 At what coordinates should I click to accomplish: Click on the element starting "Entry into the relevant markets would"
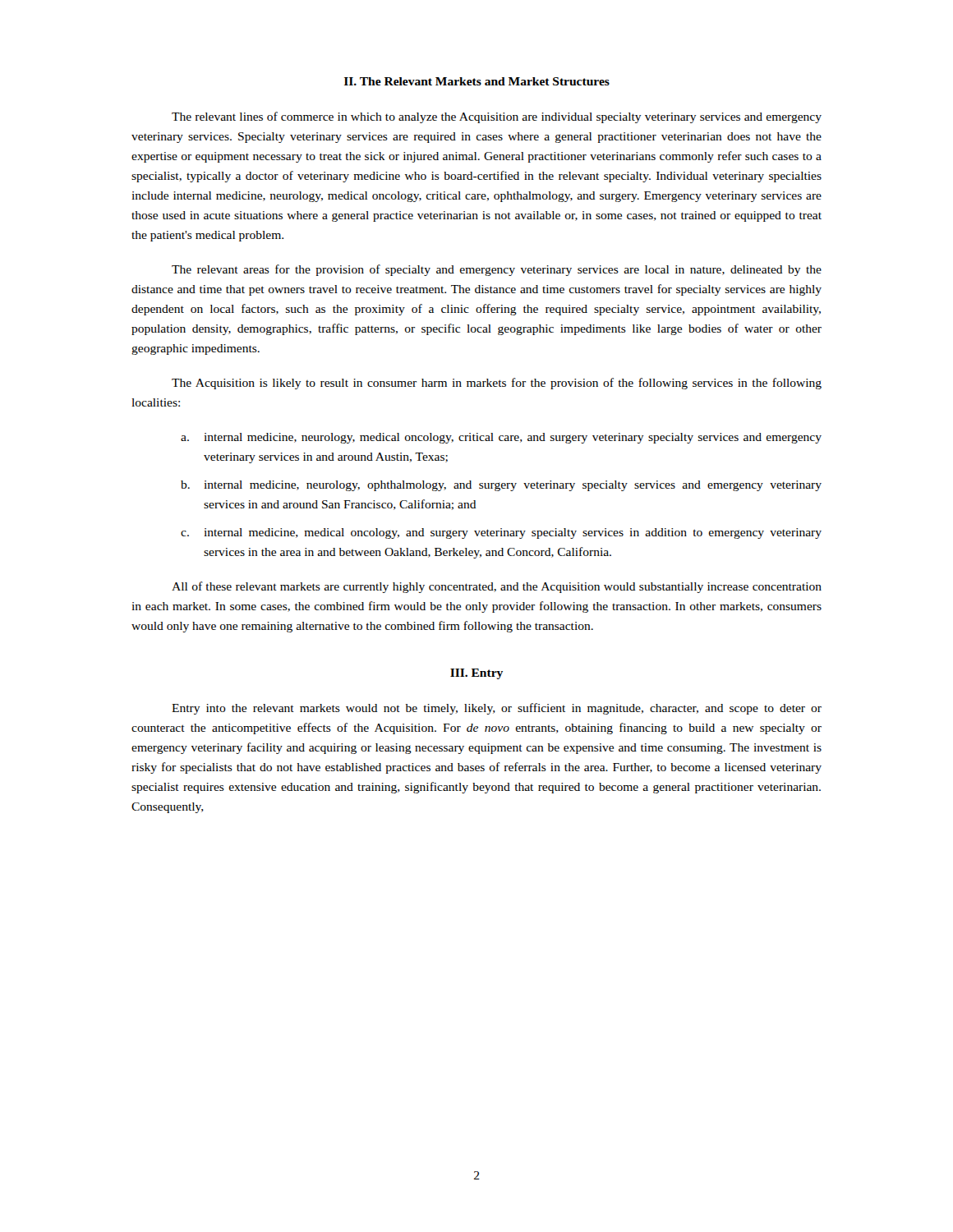pos(476,757)
